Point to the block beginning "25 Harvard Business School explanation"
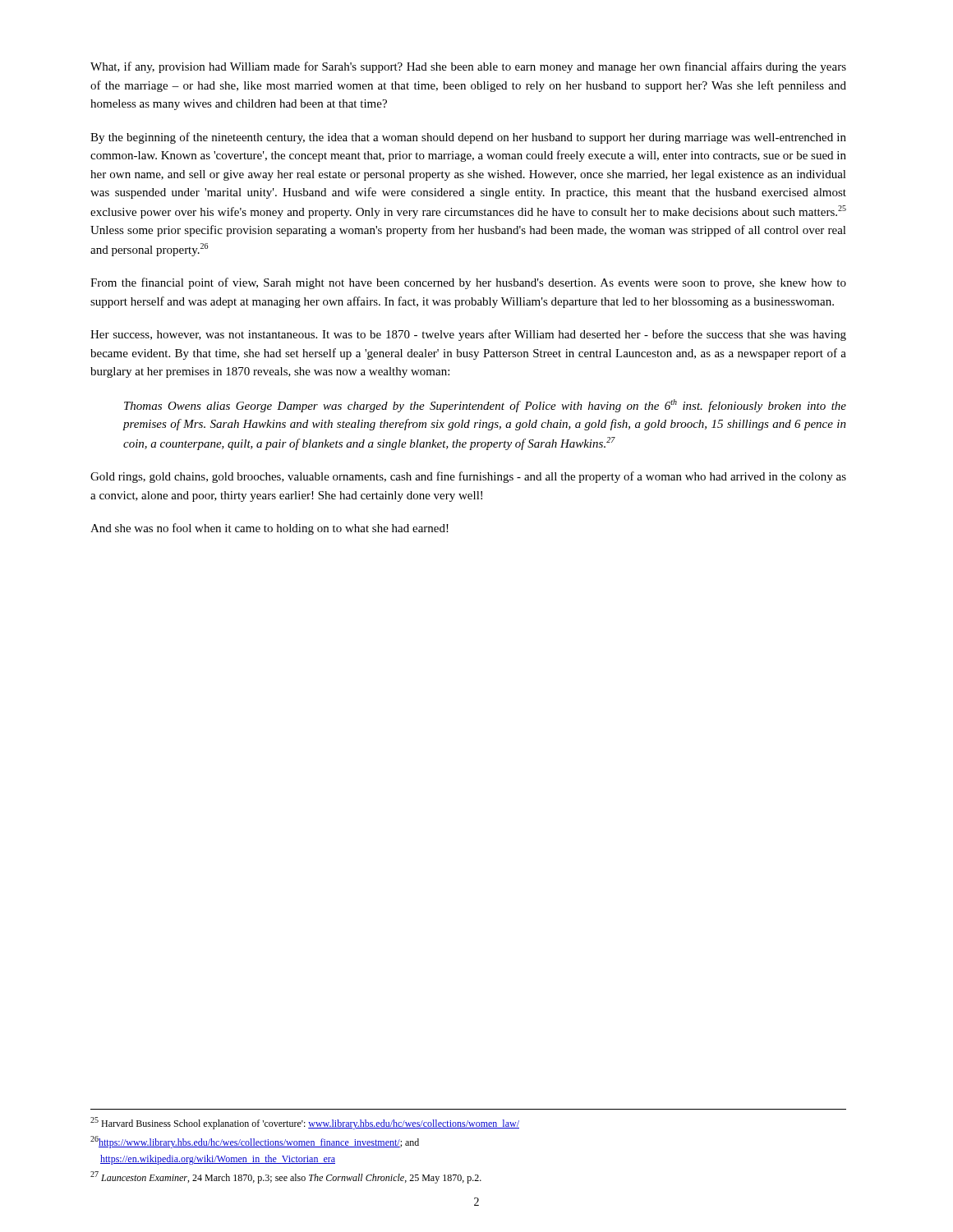 305,1122
